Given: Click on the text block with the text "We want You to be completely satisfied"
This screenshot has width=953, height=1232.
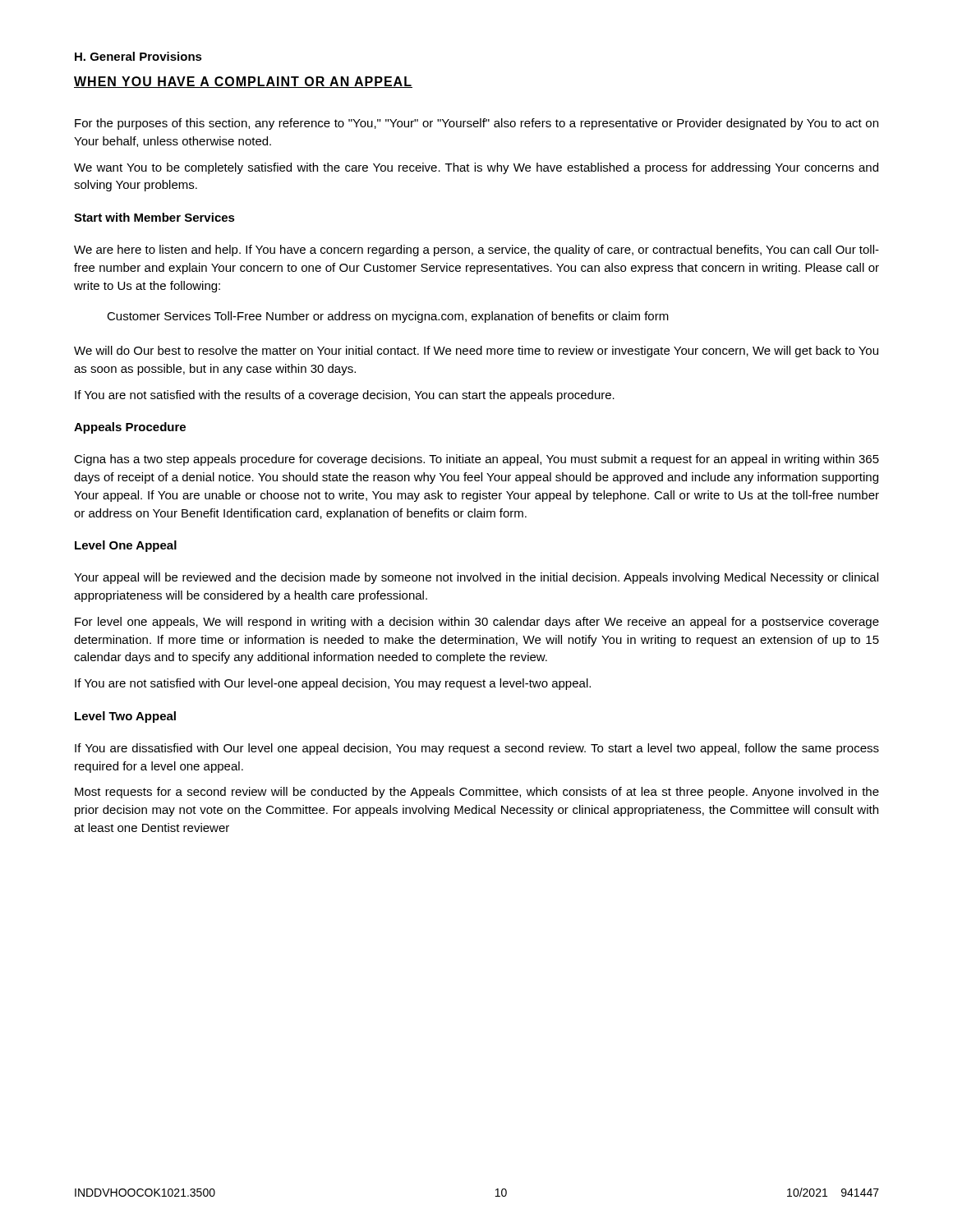Looking at the screenshot, I should coord(476,176).
